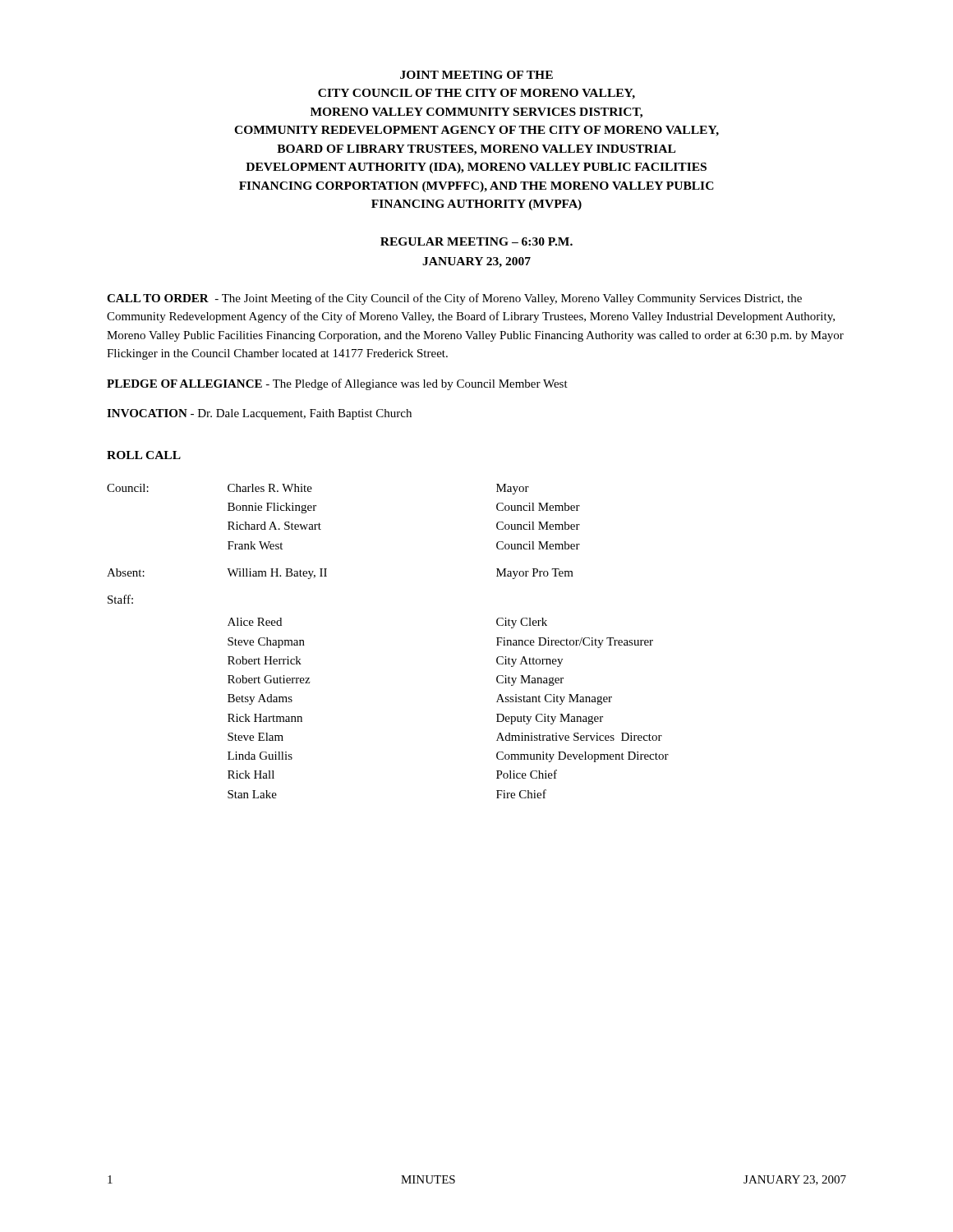Click on the text block that says "PLEDGE OF ALLEGIANCE - The Pledge of Allegiance"

click(x=337, y=383)
